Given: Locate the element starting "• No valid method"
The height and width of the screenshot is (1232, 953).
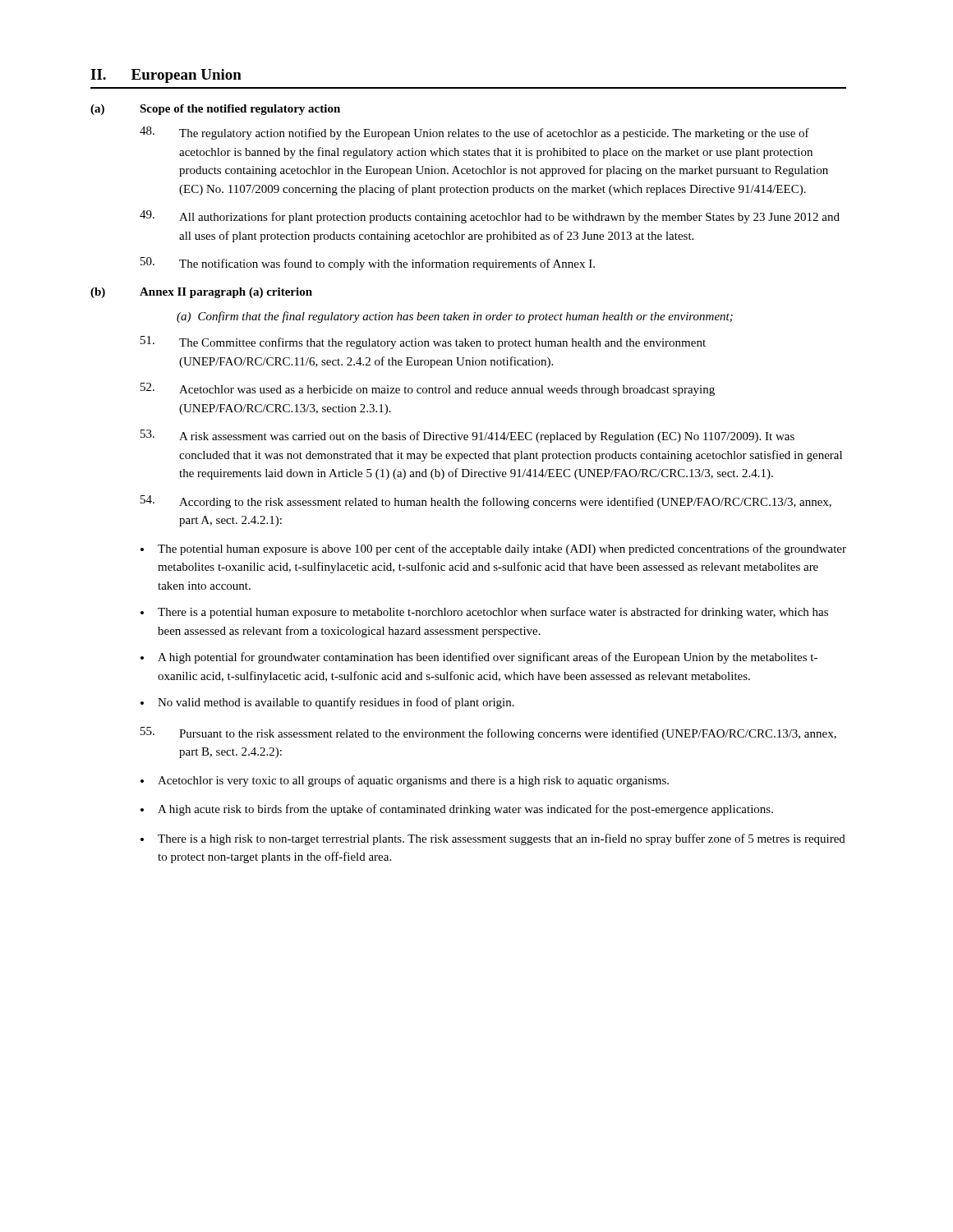Looking at the screenshot, I should click(x=493, y=704).
